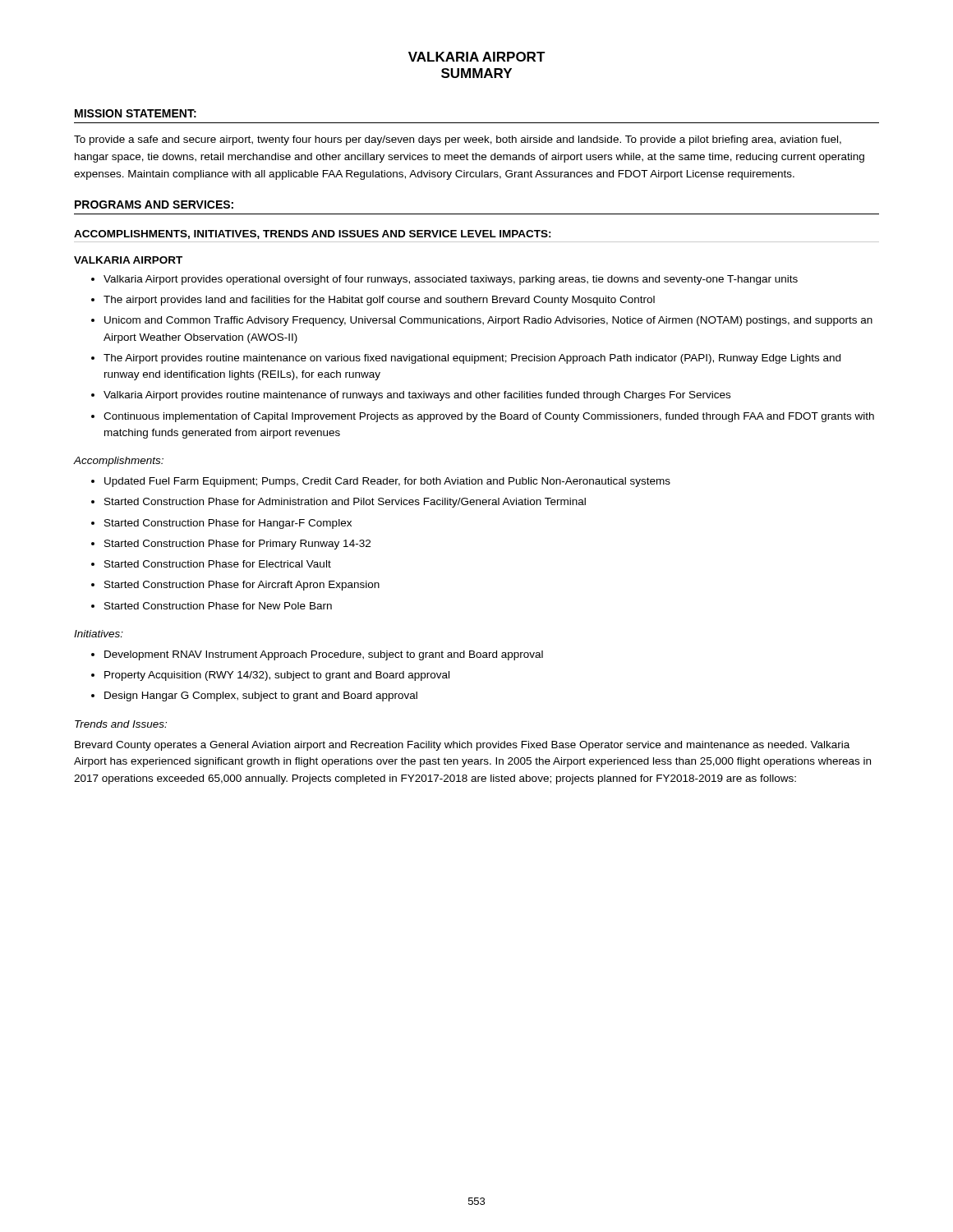Screen dimensions: 1232x953
Task: Point to "Started Construction Phase for Hangar-F Complex"
Action: (228, 522)
